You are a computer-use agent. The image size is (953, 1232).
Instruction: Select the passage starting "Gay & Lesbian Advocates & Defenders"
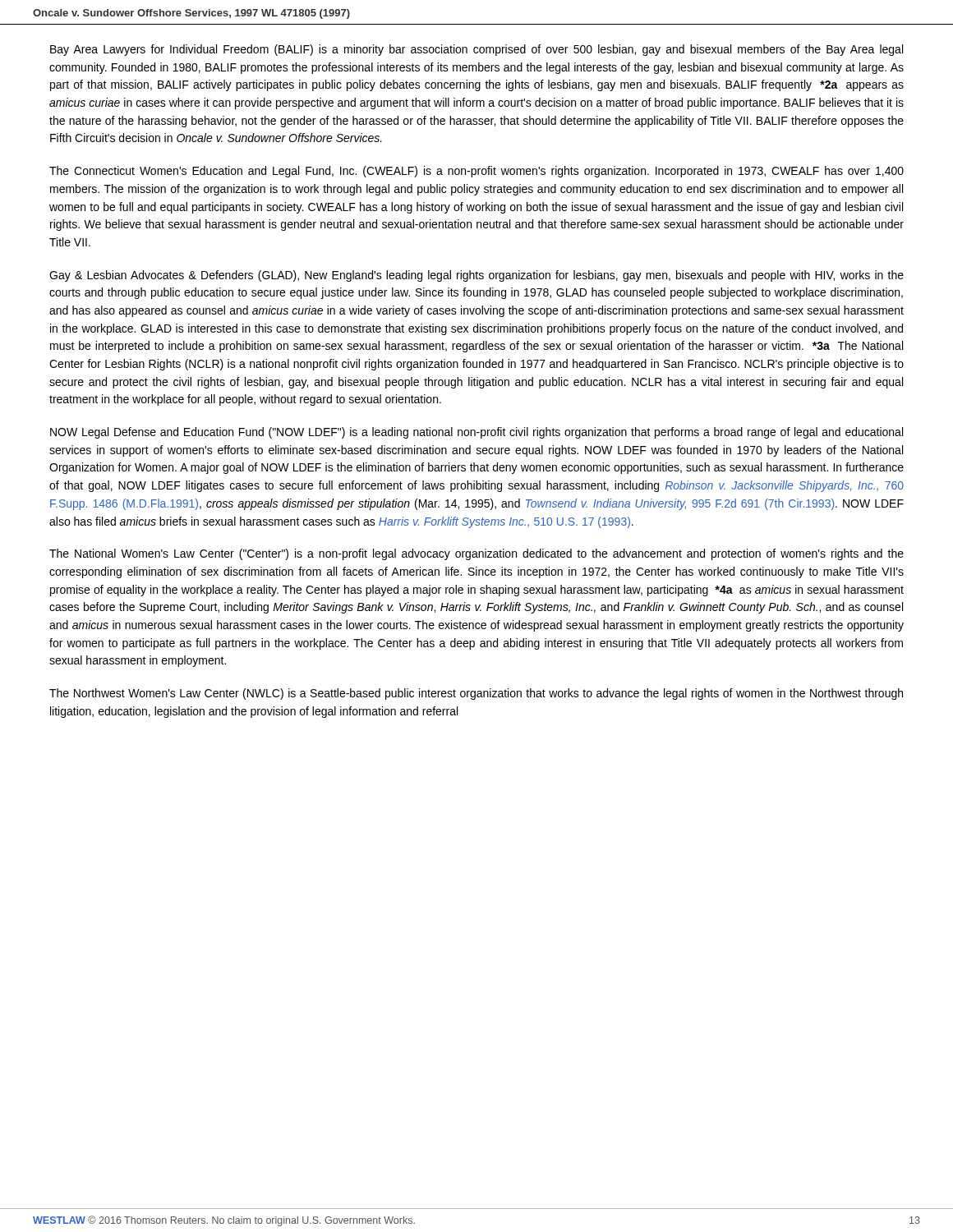[476, 337]
